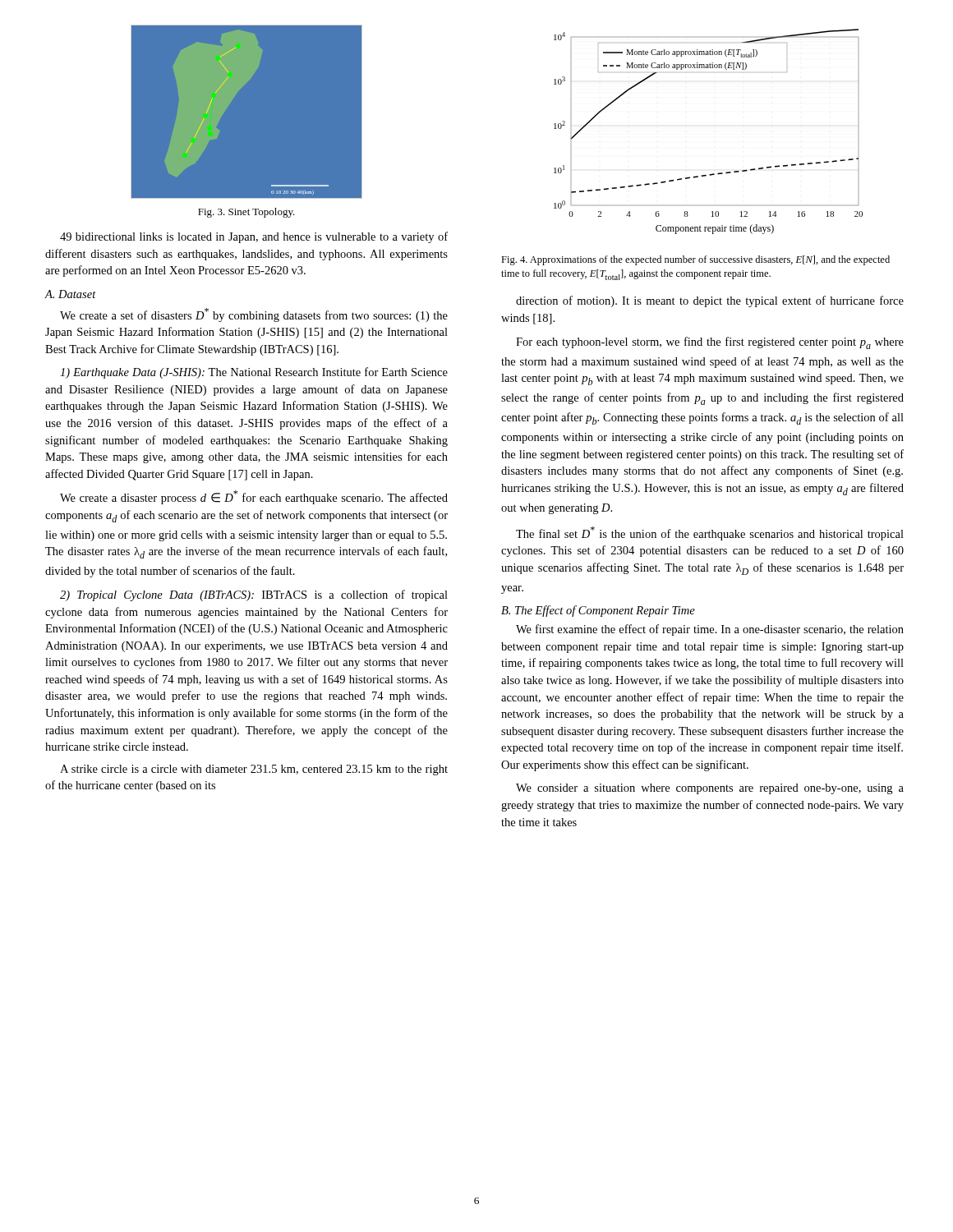Select the block starting "A strike circle is a circle with diameter"

point(246,777)
